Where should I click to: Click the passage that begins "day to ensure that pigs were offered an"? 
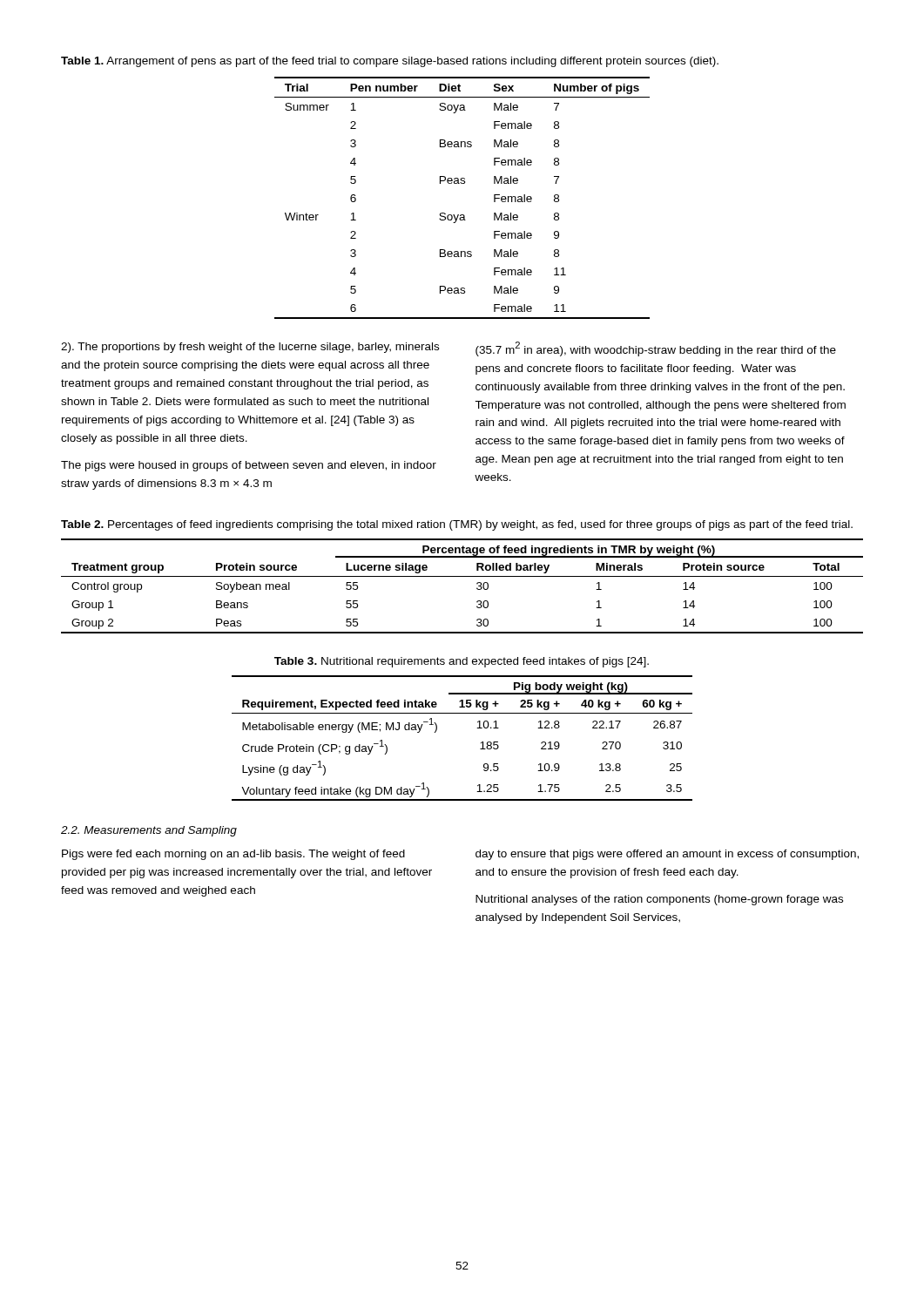pyautogui.click(x=667, y=863)
